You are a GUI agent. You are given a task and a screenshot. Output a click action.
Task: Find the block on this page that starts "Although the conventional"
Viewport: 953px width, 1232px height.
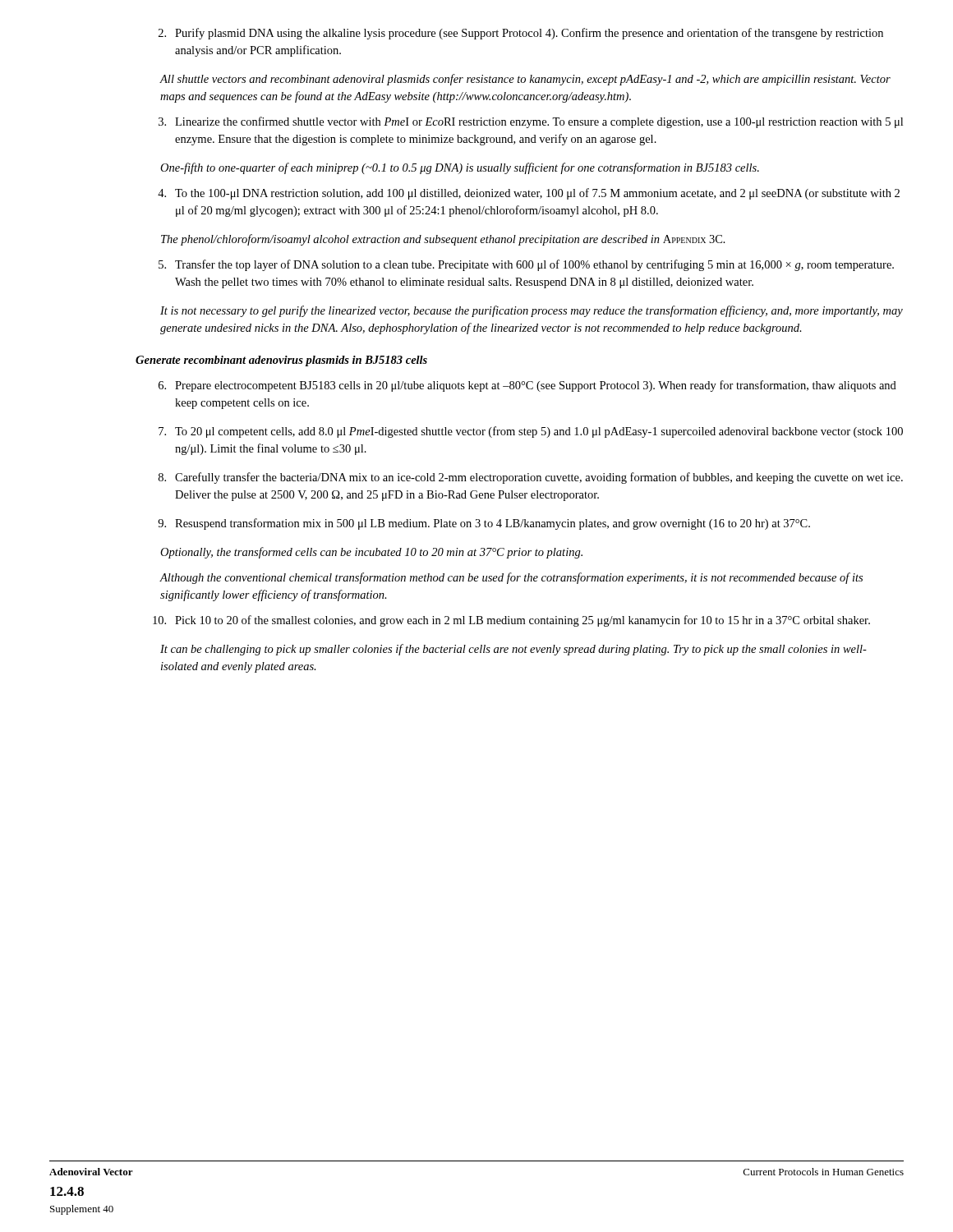(512, 586)
